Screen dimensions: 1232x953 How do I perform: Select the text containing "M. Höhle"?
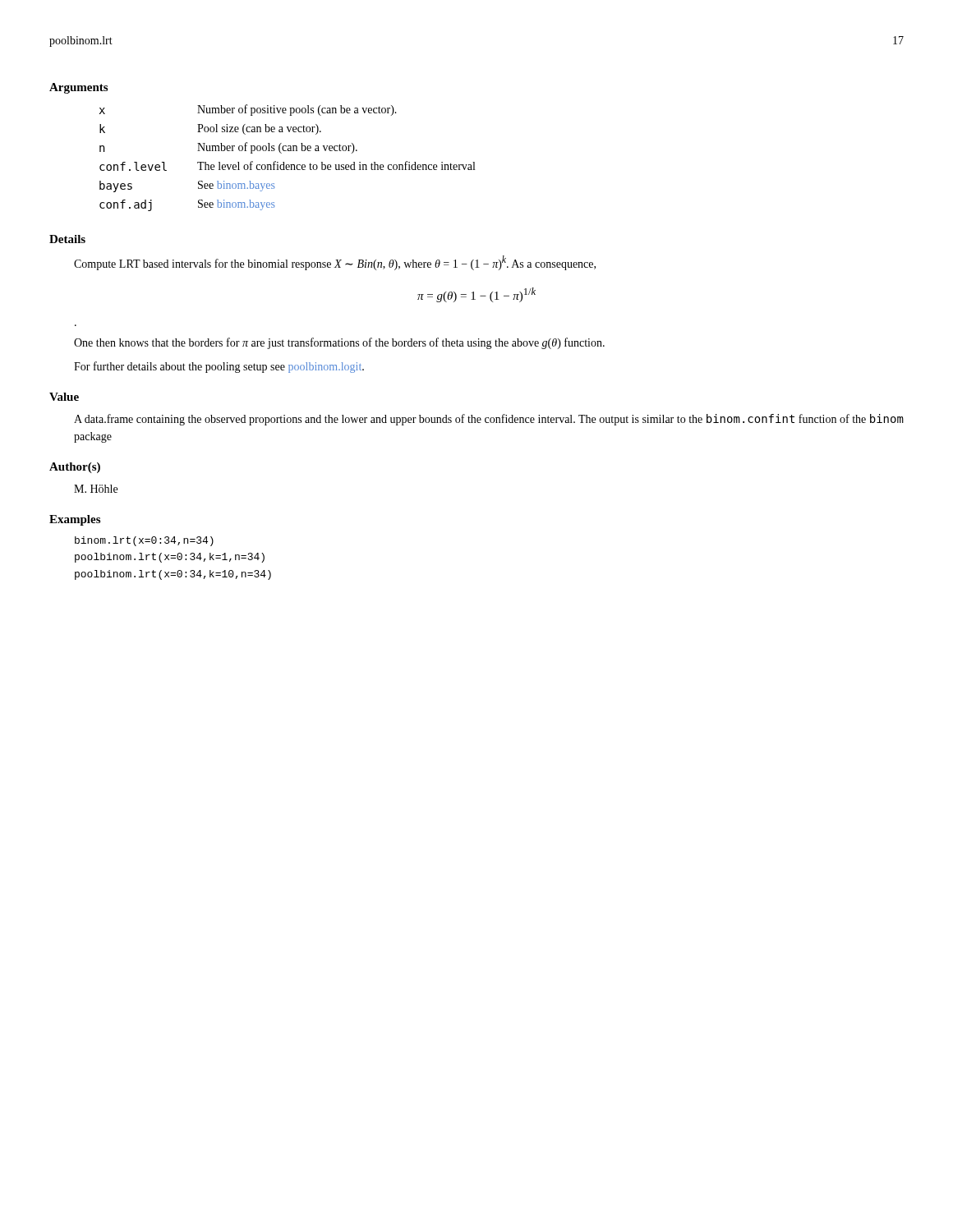(96, 489)
